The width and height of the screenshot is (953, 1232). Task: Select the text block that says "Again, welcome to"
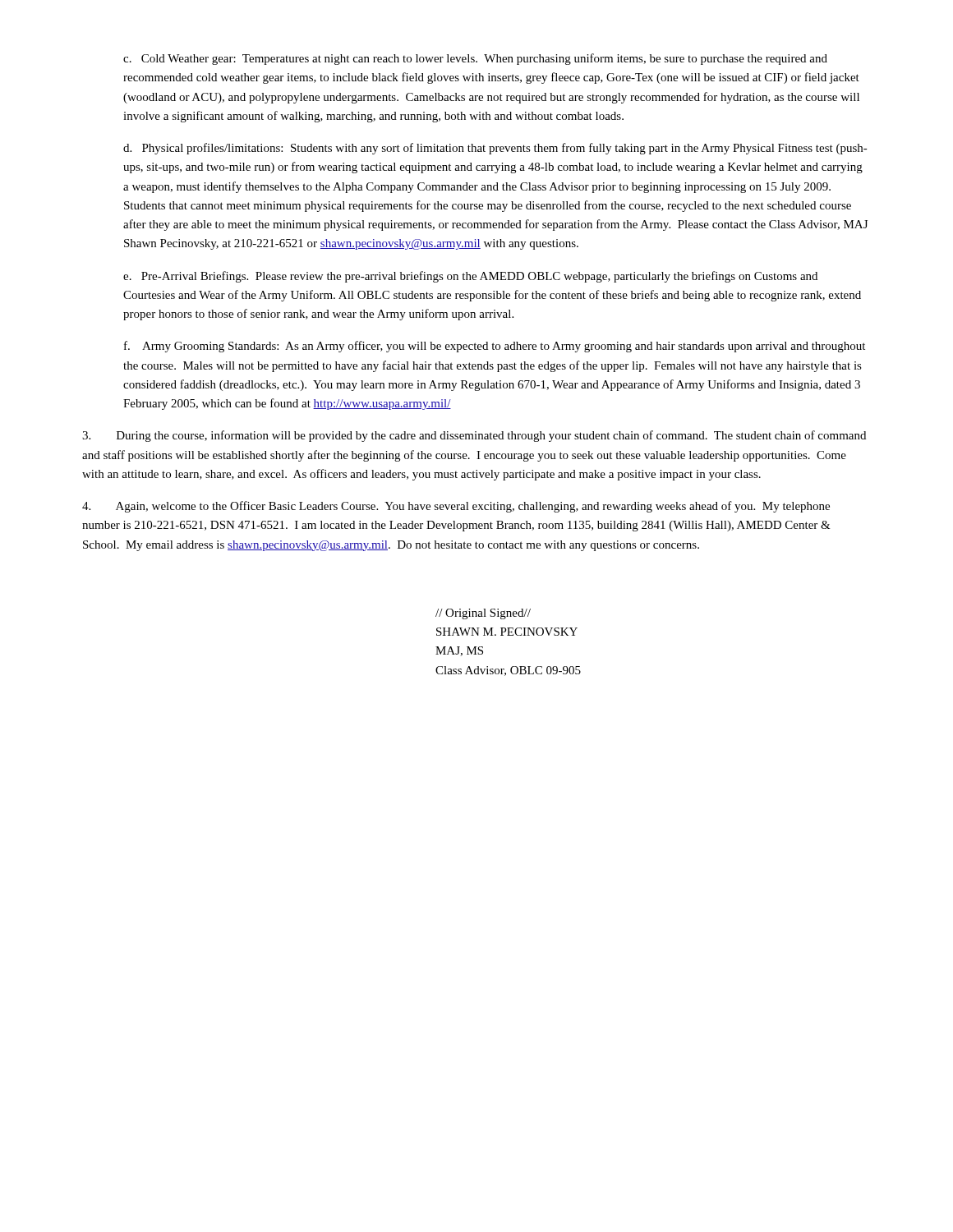tap(456, 525)
